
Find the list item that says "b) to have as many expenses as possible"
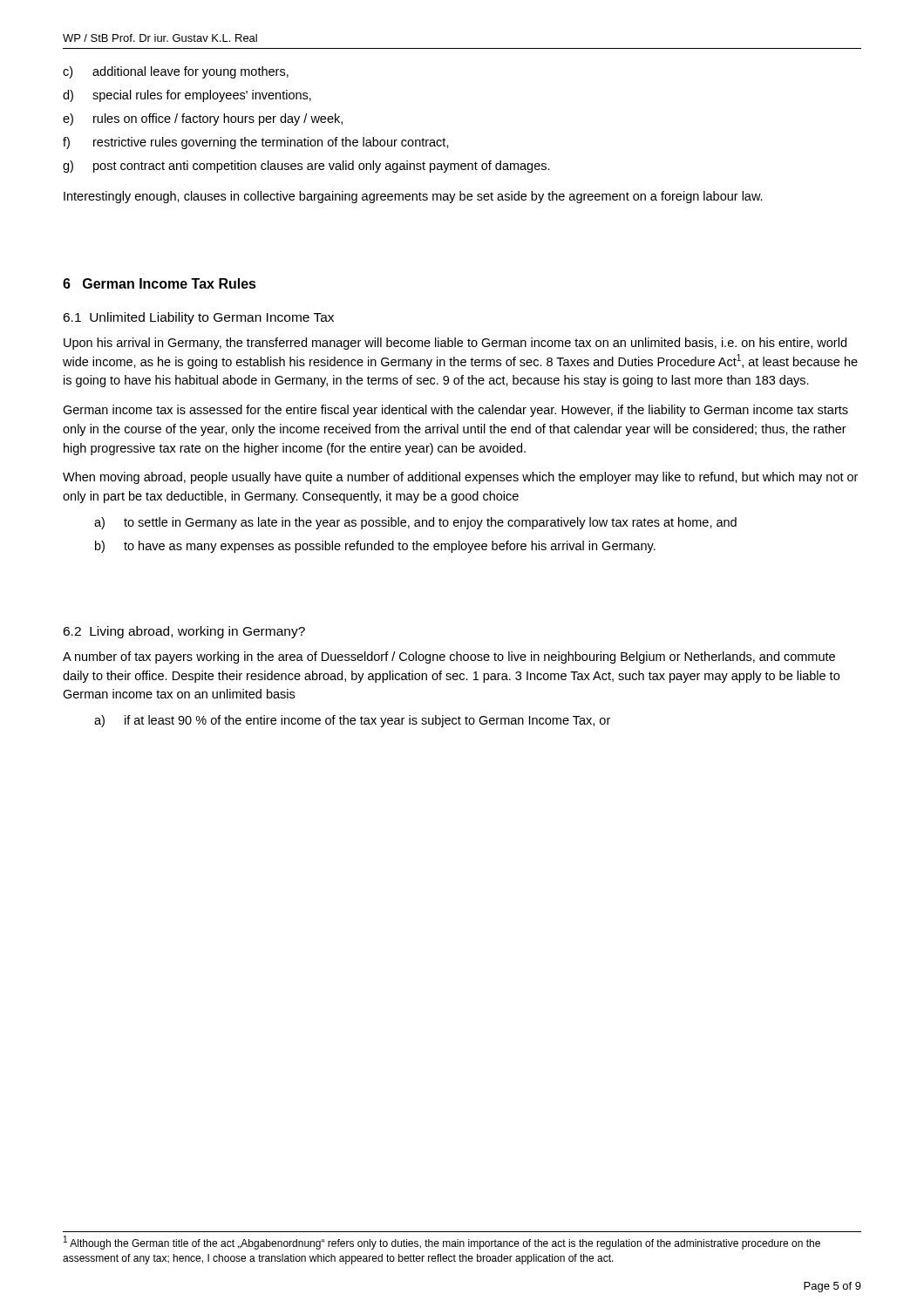click(x=478, y=546)
